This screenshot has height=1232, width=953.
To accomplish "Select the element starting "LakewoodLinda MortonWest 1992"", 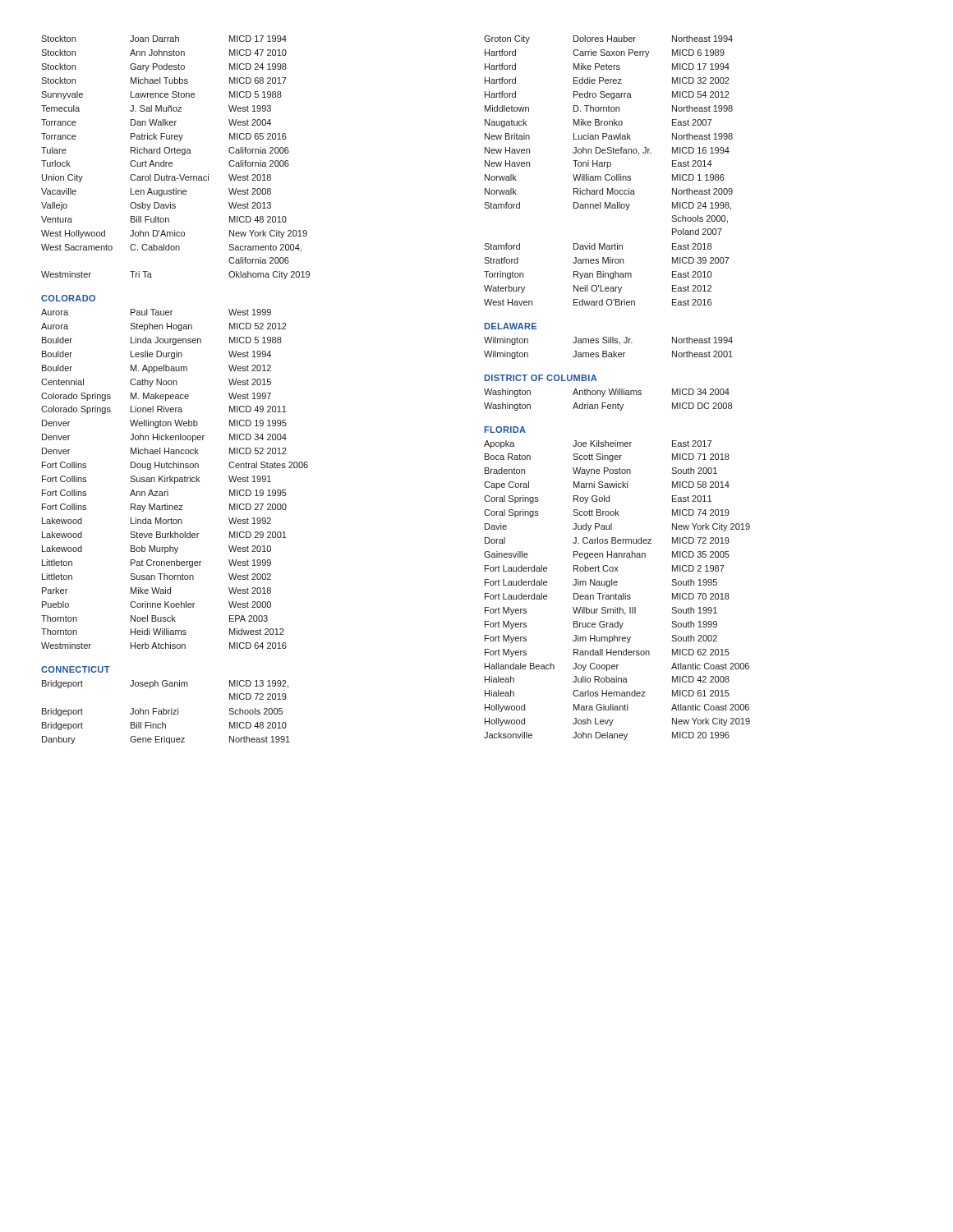I will pyautogui.click(x=255, y=522).
